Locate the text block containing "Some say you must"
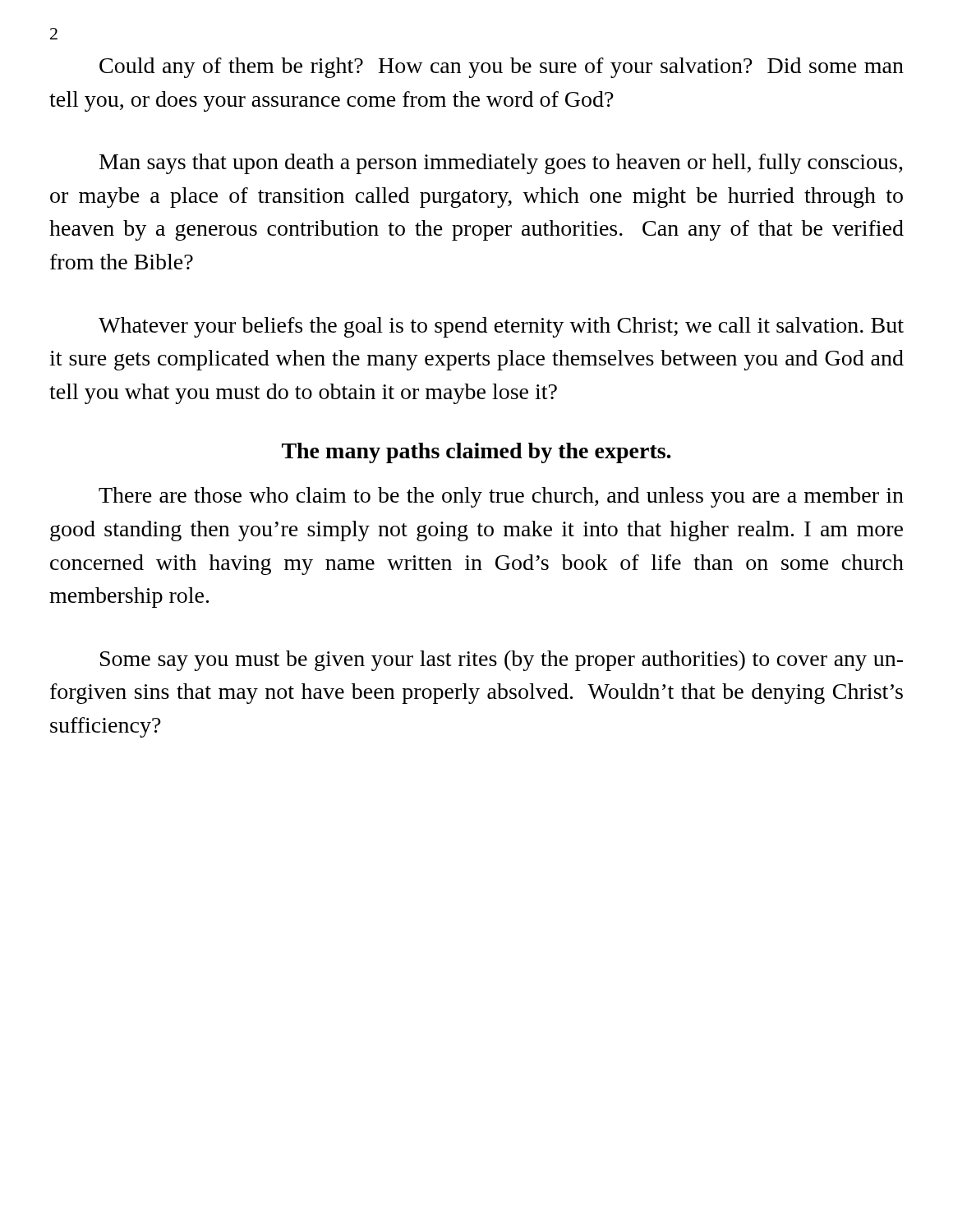The image size is (953, 1232). point(476,691)
